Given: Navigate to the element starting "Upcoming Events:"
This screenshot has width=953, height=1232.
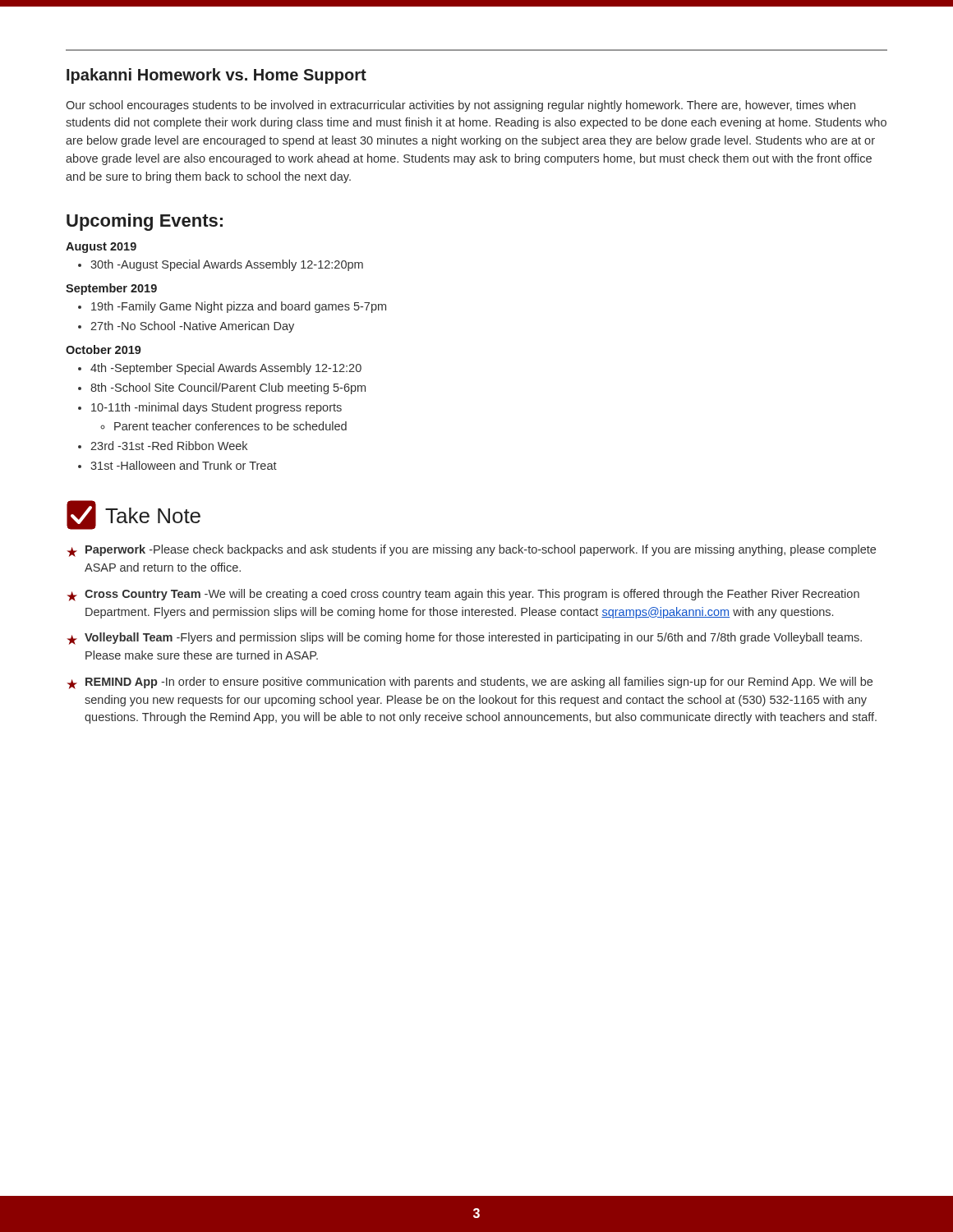Looking at the screenshot, I should coord(145,222).
